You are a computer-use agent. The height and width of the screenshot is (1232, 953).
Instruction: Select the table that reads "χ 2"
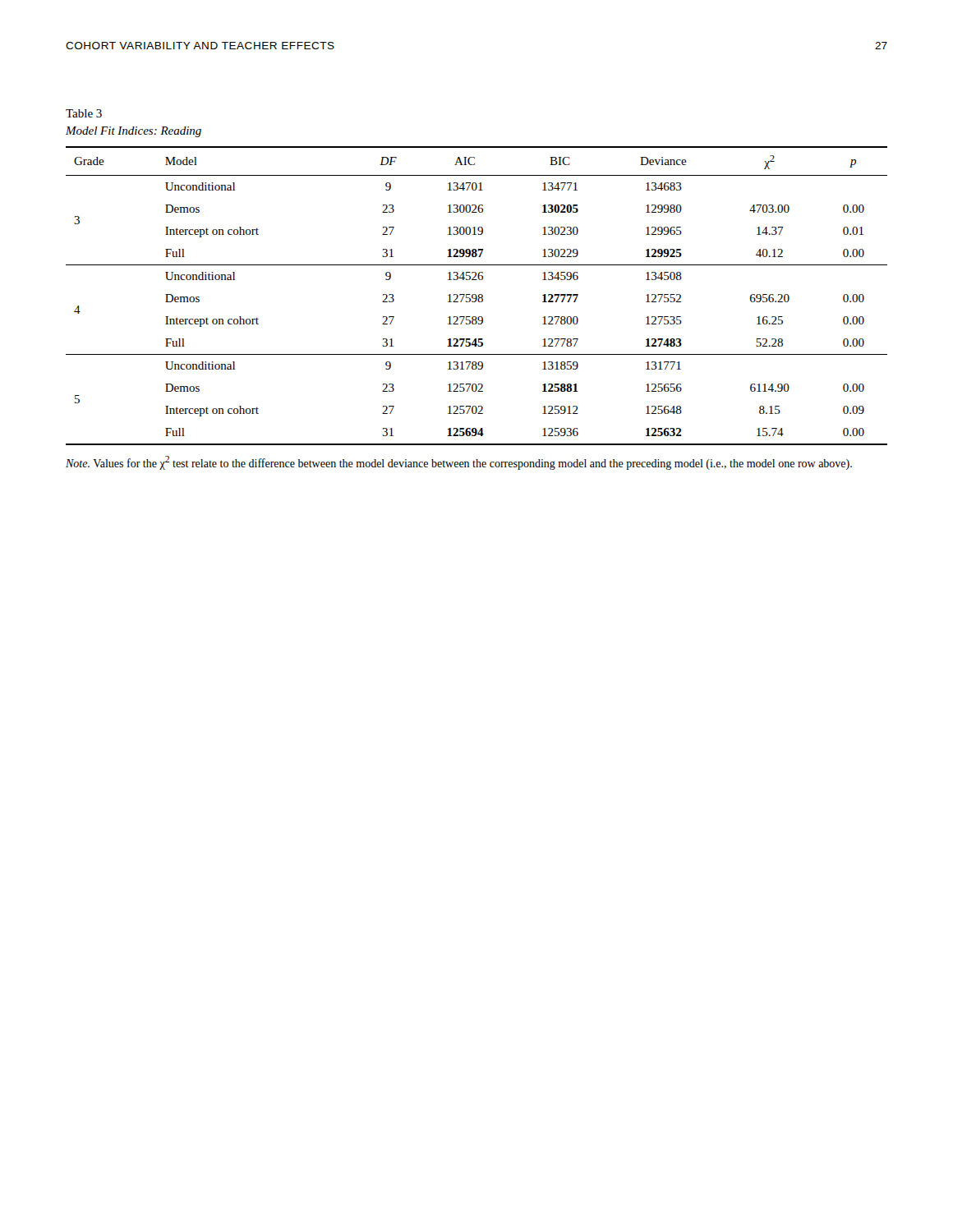tap(476, 296)
